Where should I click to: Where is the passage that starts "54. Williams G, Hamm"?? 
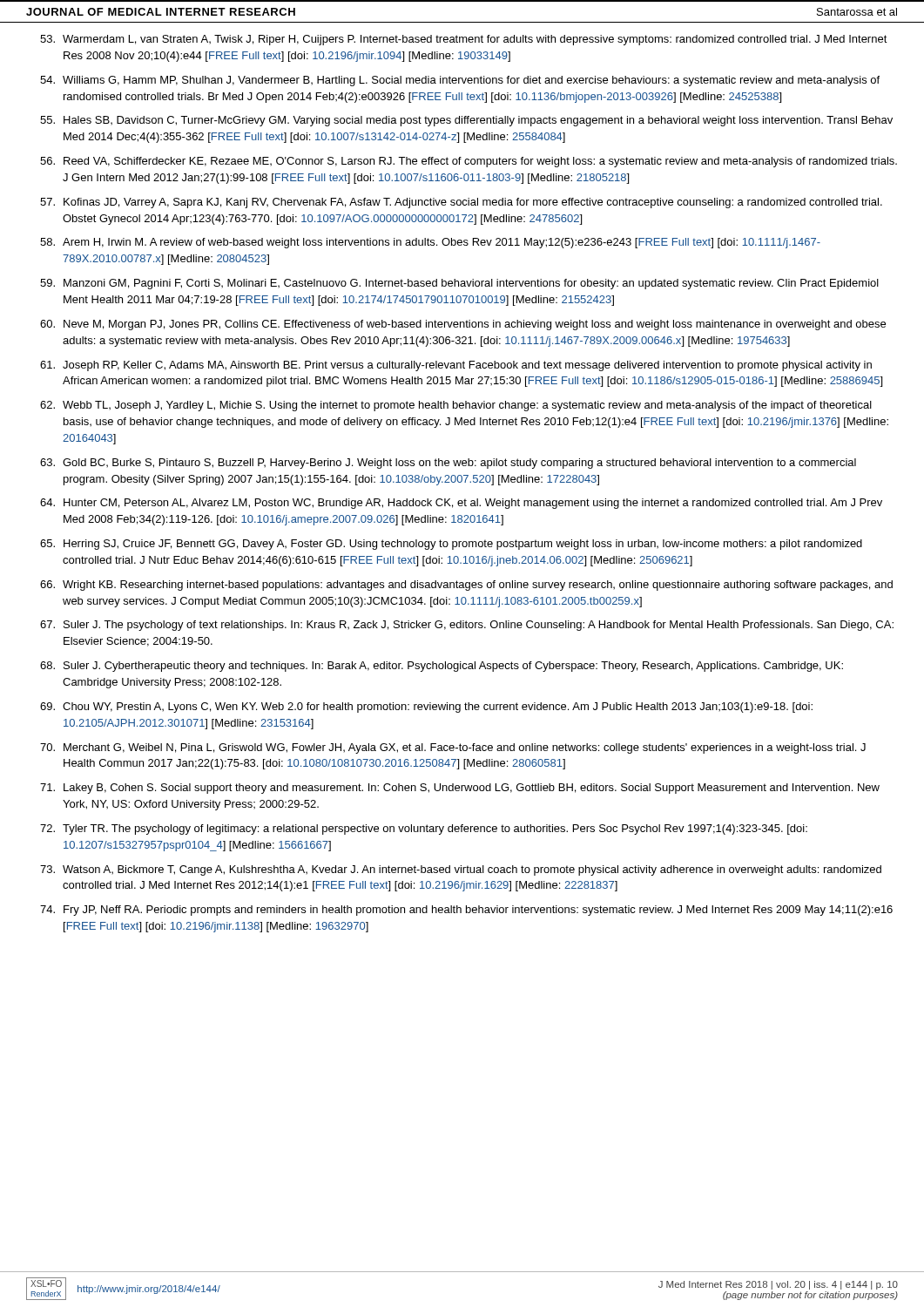click(462, 88)
